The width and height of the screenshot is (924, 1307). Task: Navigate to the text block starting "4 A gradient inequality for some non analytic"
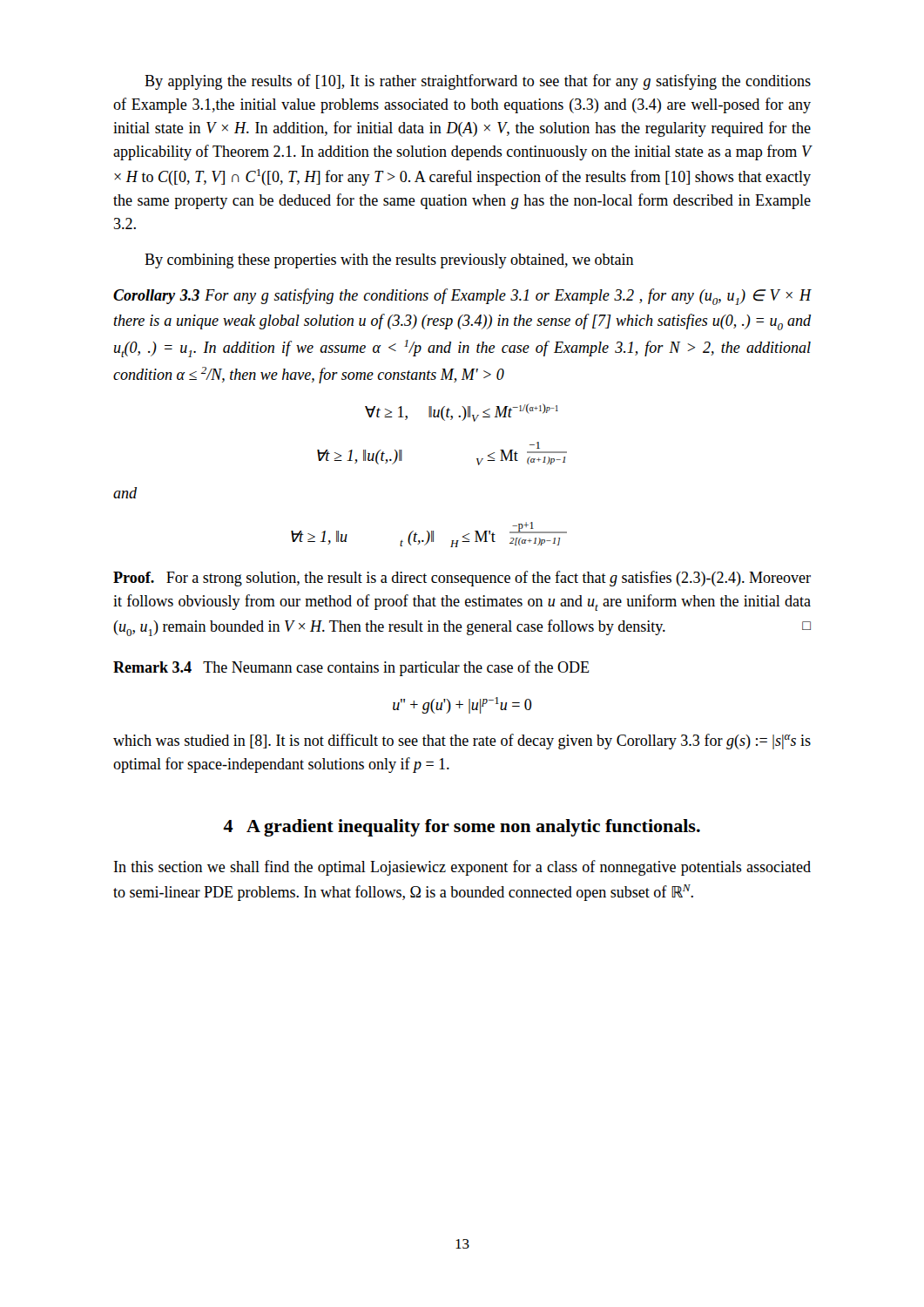462,826
